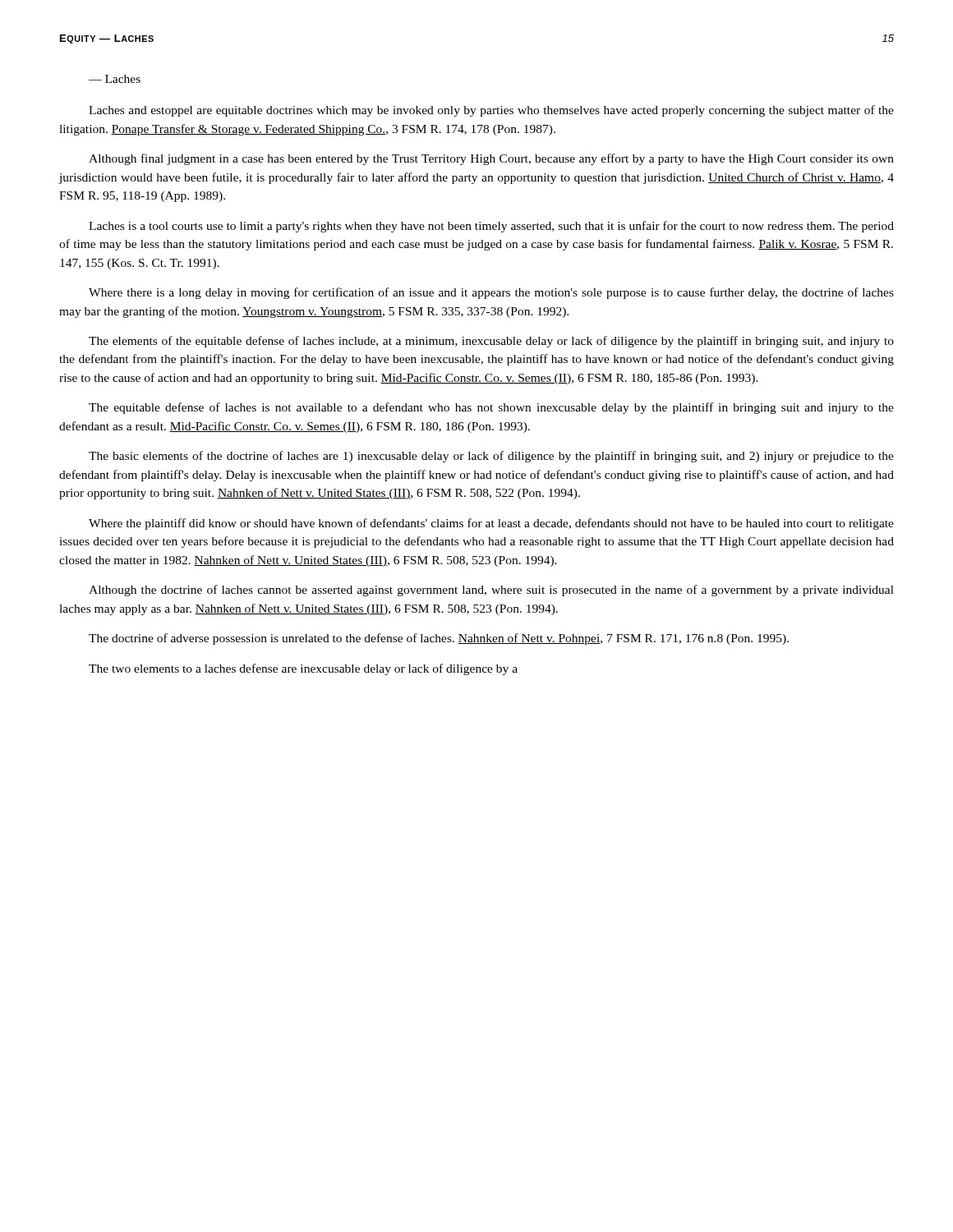
Task: Click the passage that begins "Where there is a long delay in"
Action: coord(476,301)
